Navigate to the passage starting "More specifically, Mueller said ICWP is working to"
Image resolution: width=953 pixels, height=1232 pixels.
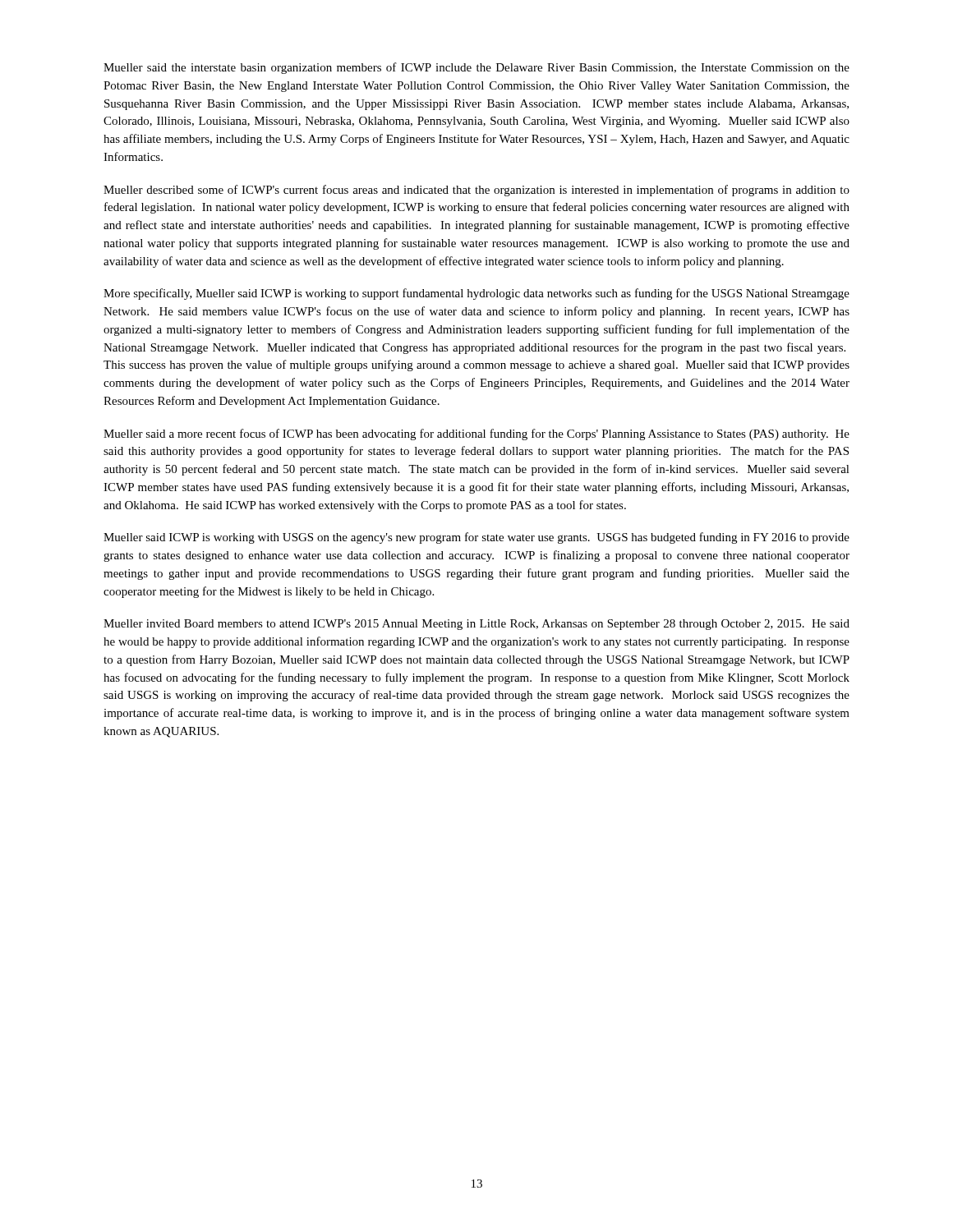click(476, 347)
